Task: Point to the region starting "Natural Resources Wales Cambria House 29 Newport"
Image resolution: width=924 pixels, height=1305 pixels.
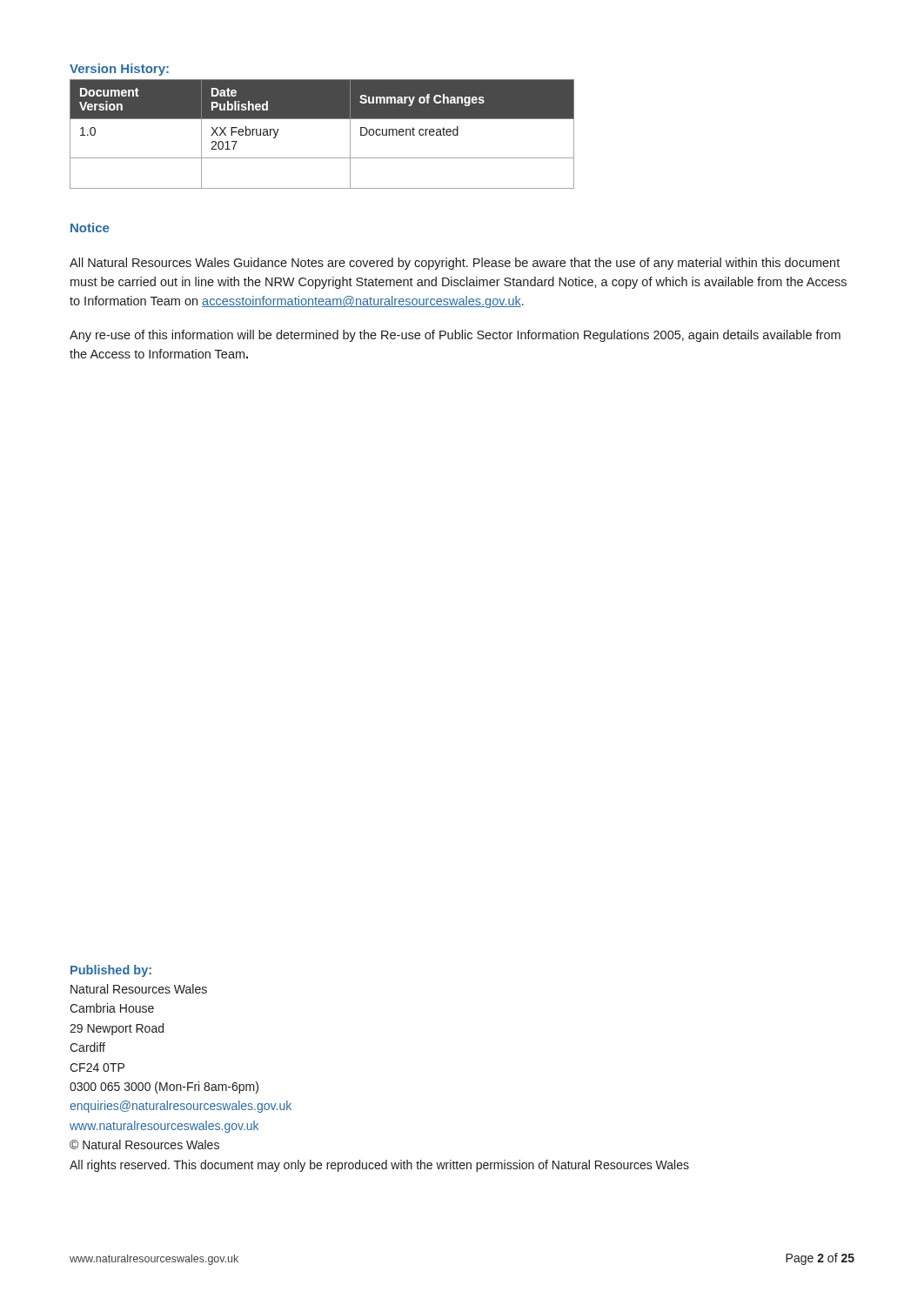Action: (139, 989)
